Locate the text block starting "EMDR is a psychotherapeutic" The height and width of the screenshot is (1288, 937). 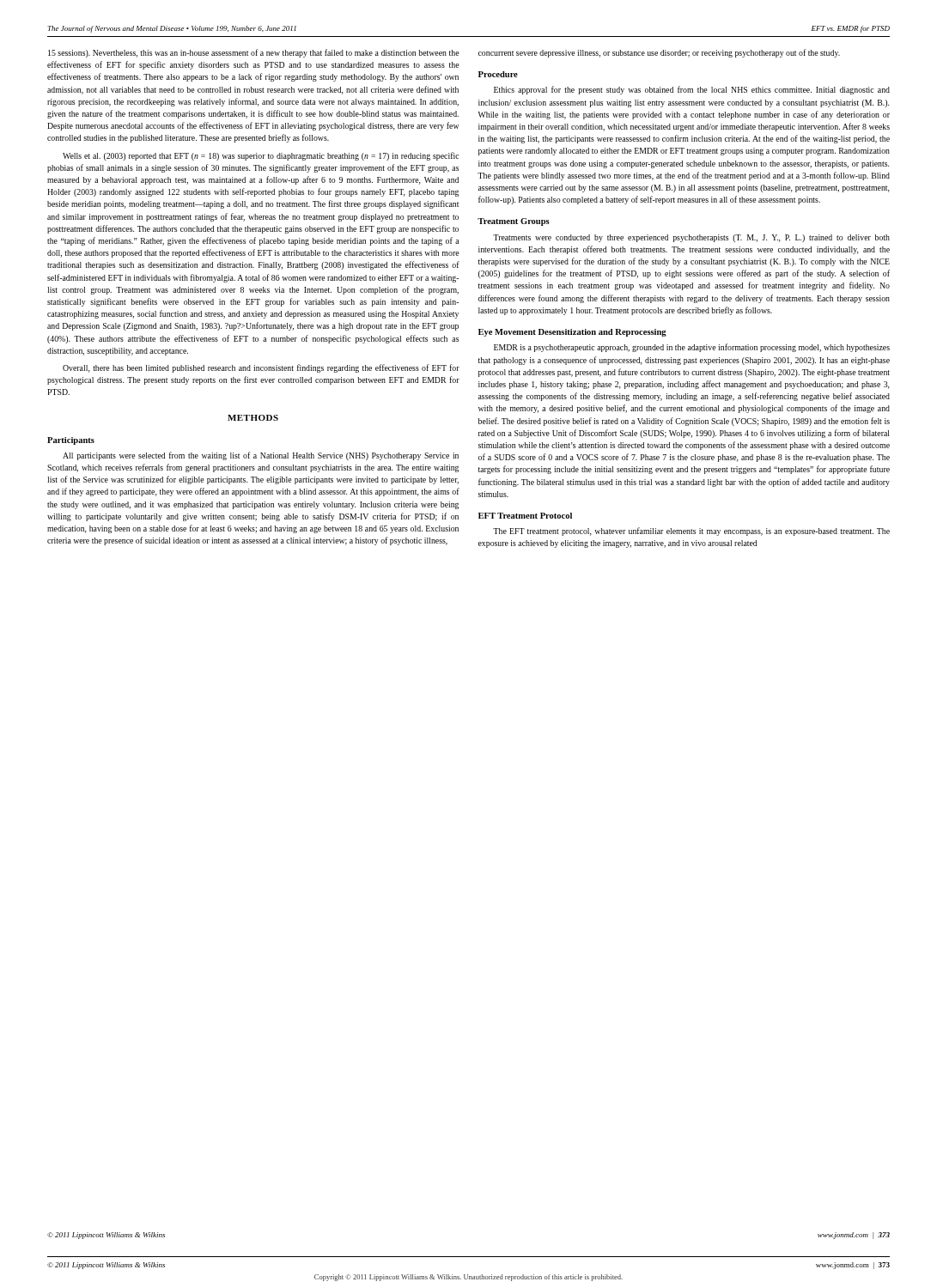point(684,421)
